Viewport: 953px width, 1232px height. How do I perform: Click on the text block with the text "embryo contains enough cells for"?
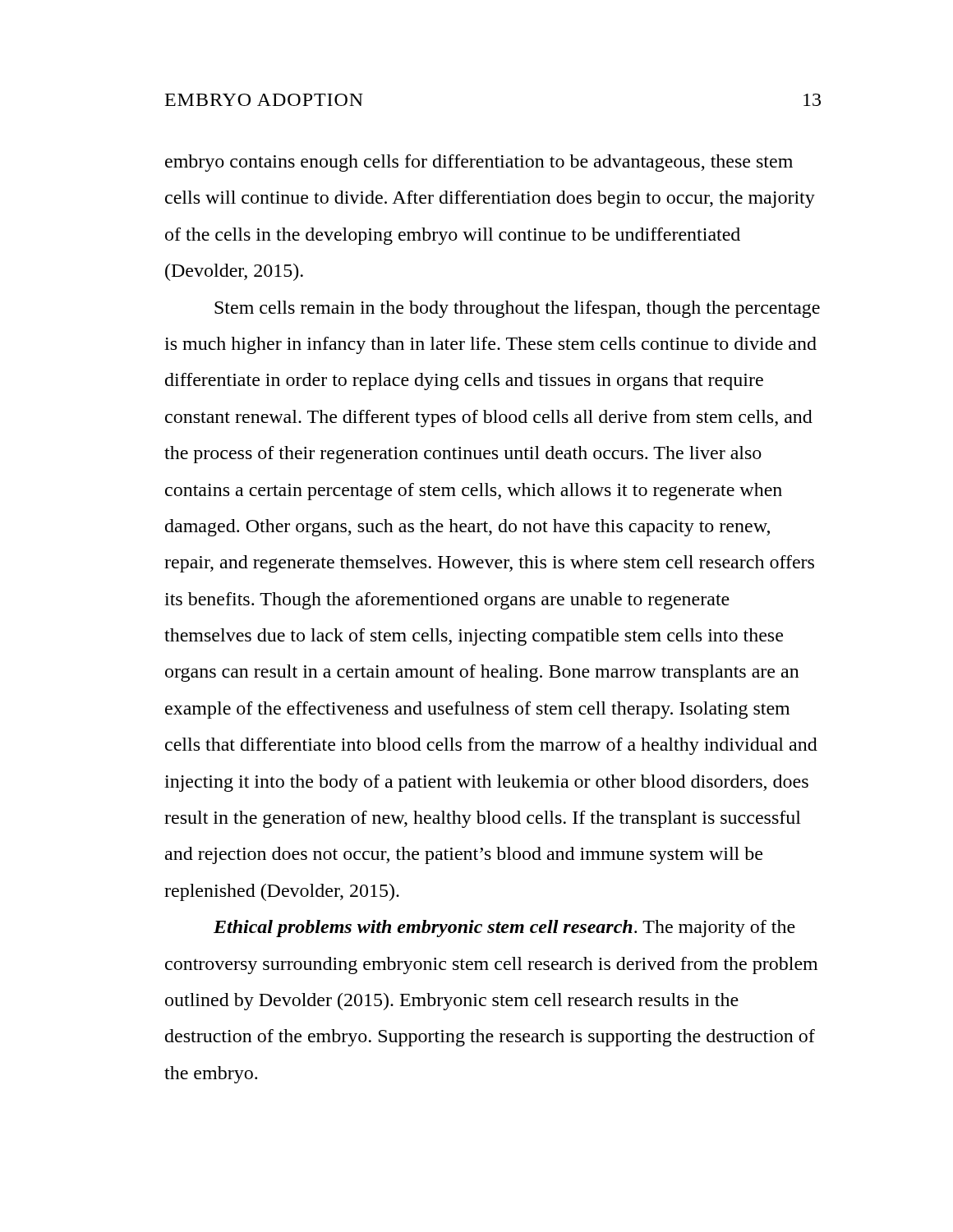point(493,216)
